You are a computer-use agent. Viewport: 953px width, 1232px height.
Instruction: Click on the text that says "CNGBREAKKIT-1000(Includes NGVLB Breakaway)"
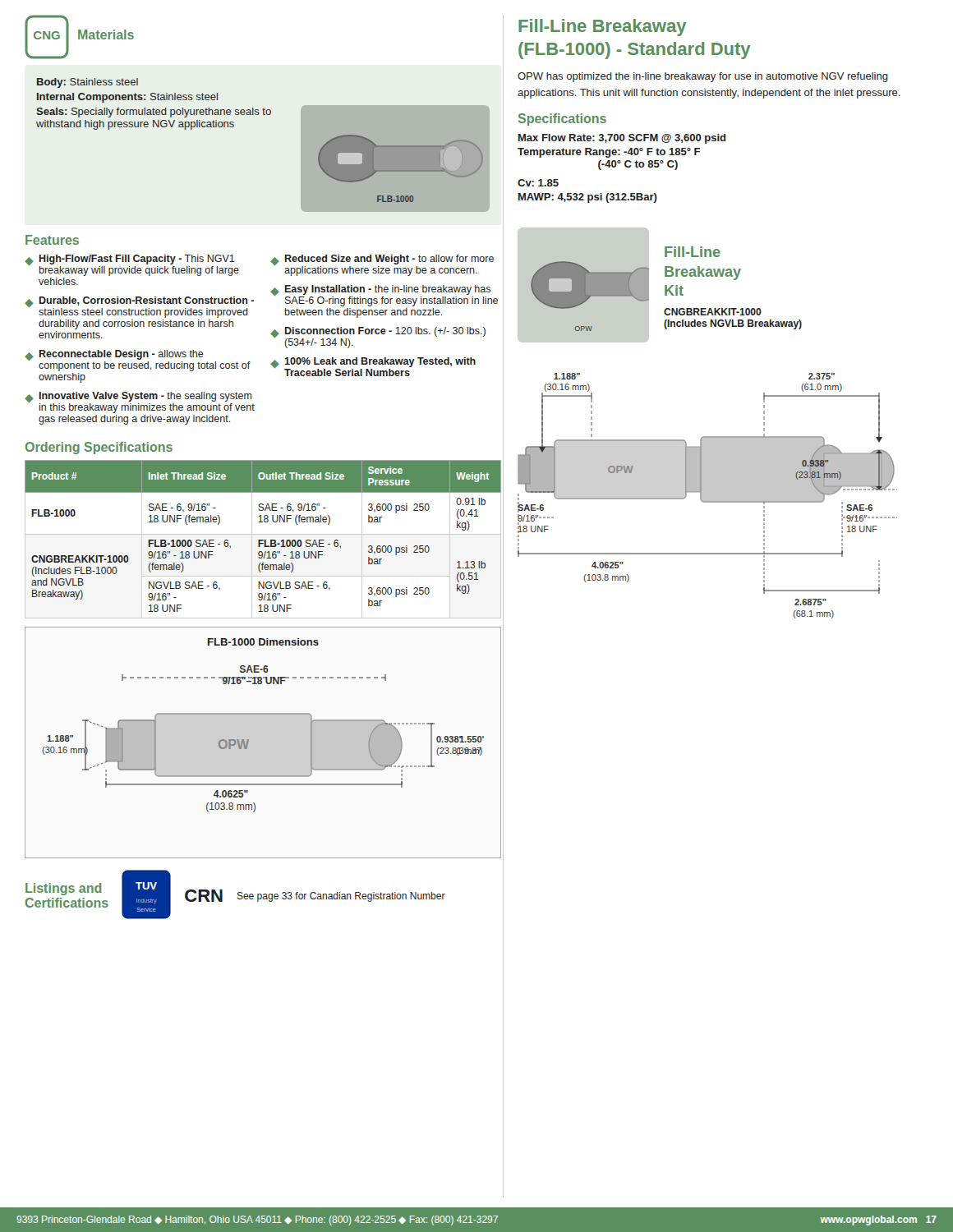coord(733,318)
